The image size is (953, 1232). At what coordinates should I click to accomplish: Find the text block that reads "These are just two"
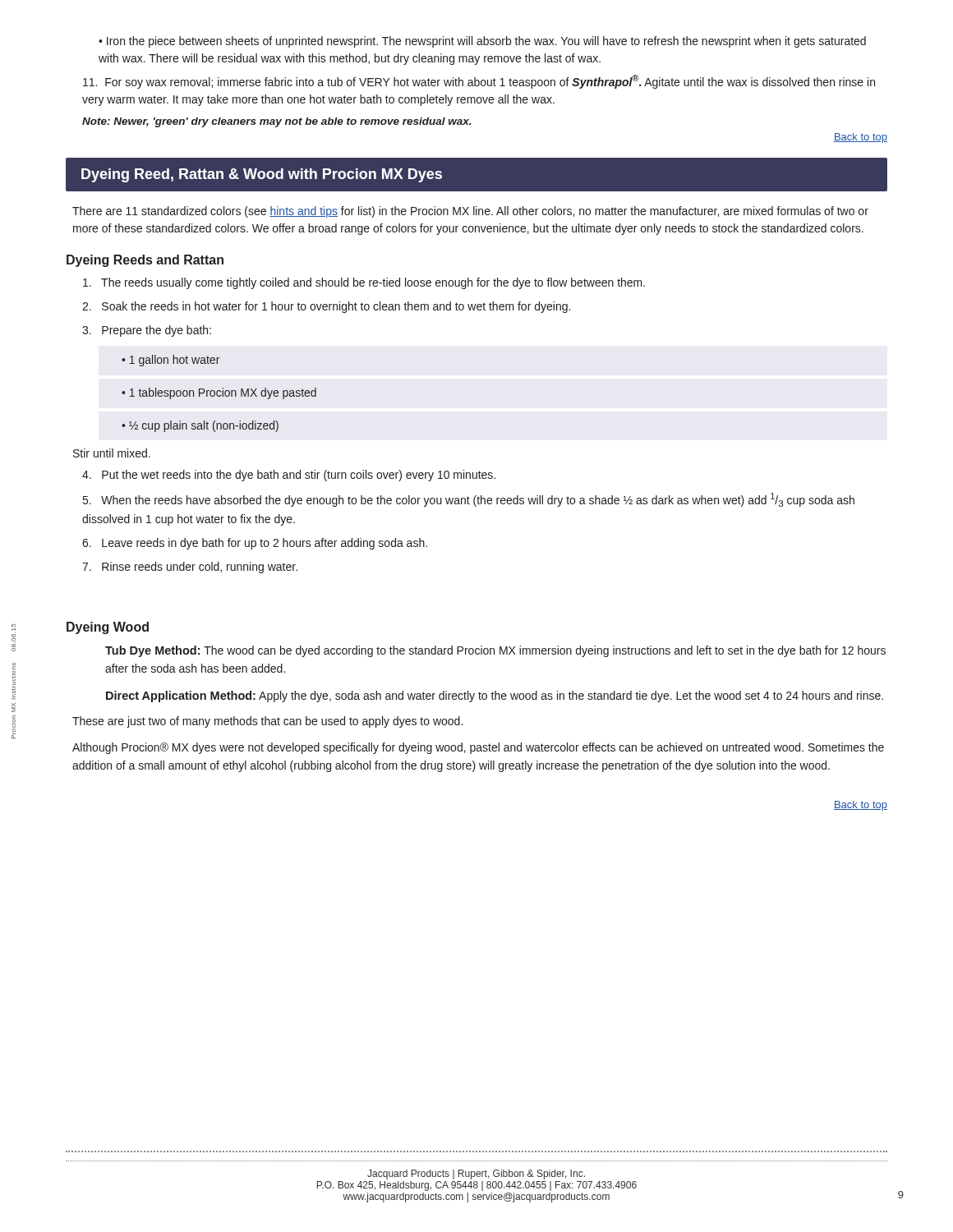coord(268,722)
